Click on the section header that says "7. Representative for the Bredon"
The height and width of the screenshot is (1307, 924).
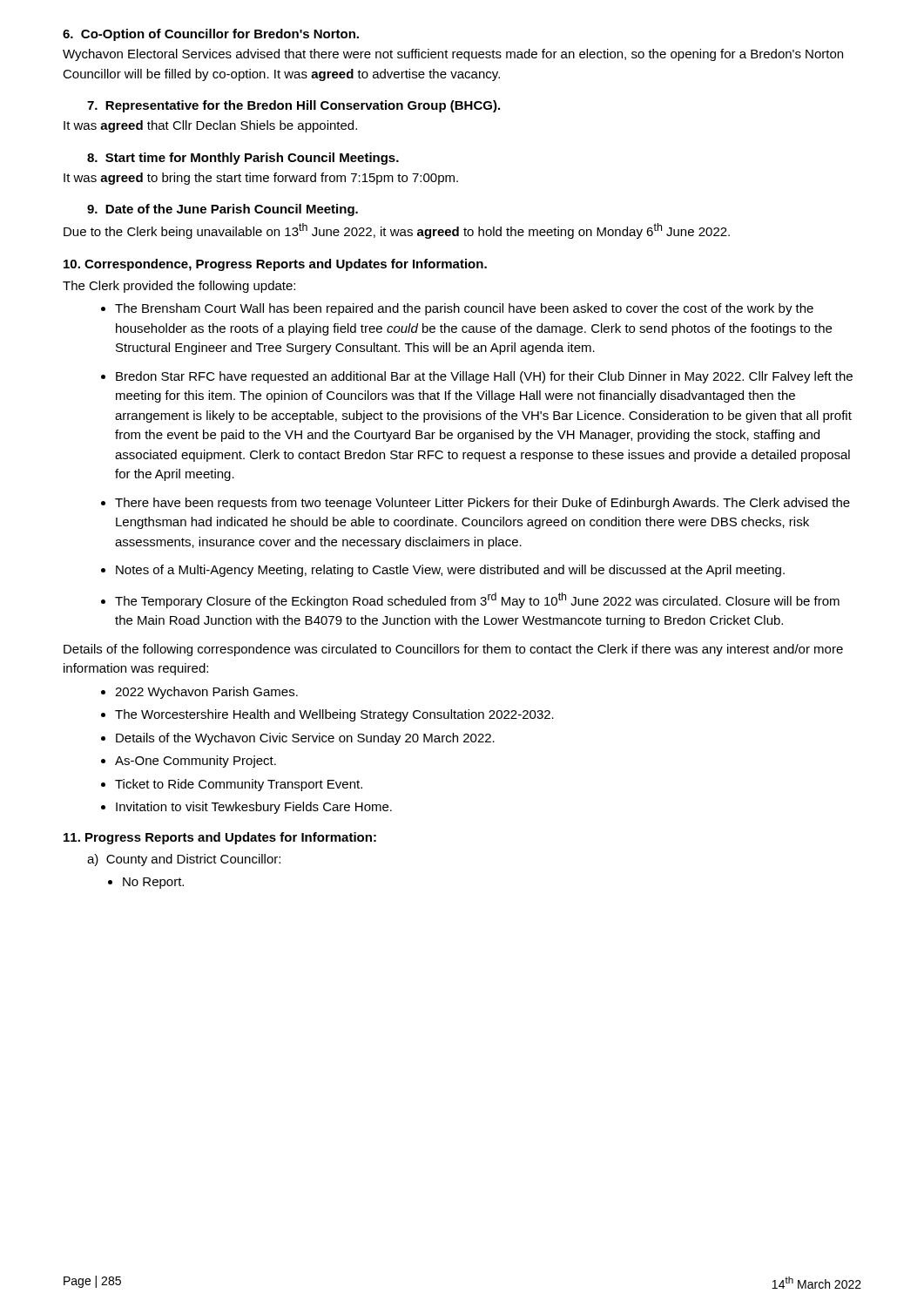coord(294,105)
